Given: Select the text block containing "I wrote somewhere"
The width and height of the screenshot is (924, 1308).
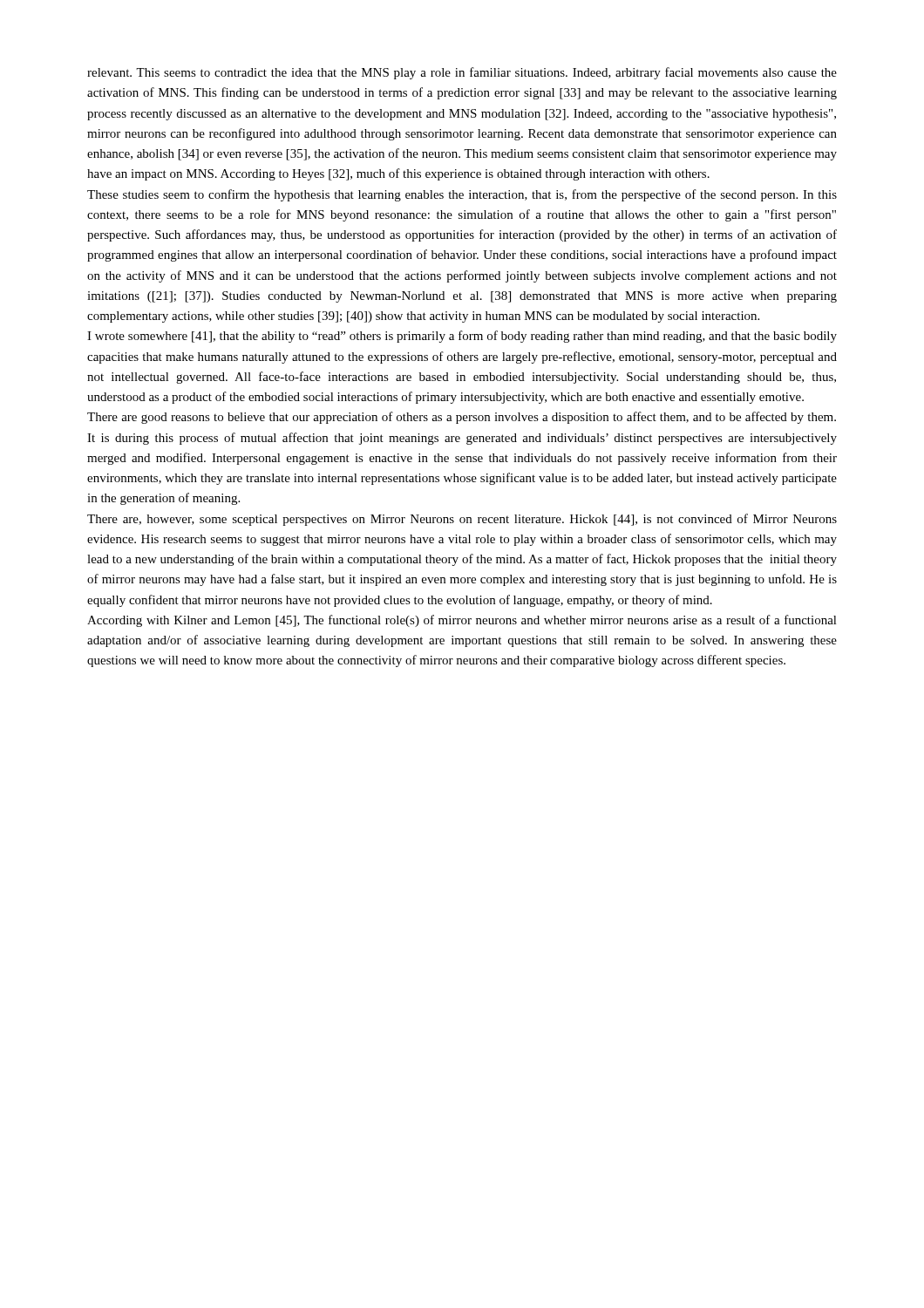Looking at the screenshot, I should pyautogui.click(x=462, y=367).
